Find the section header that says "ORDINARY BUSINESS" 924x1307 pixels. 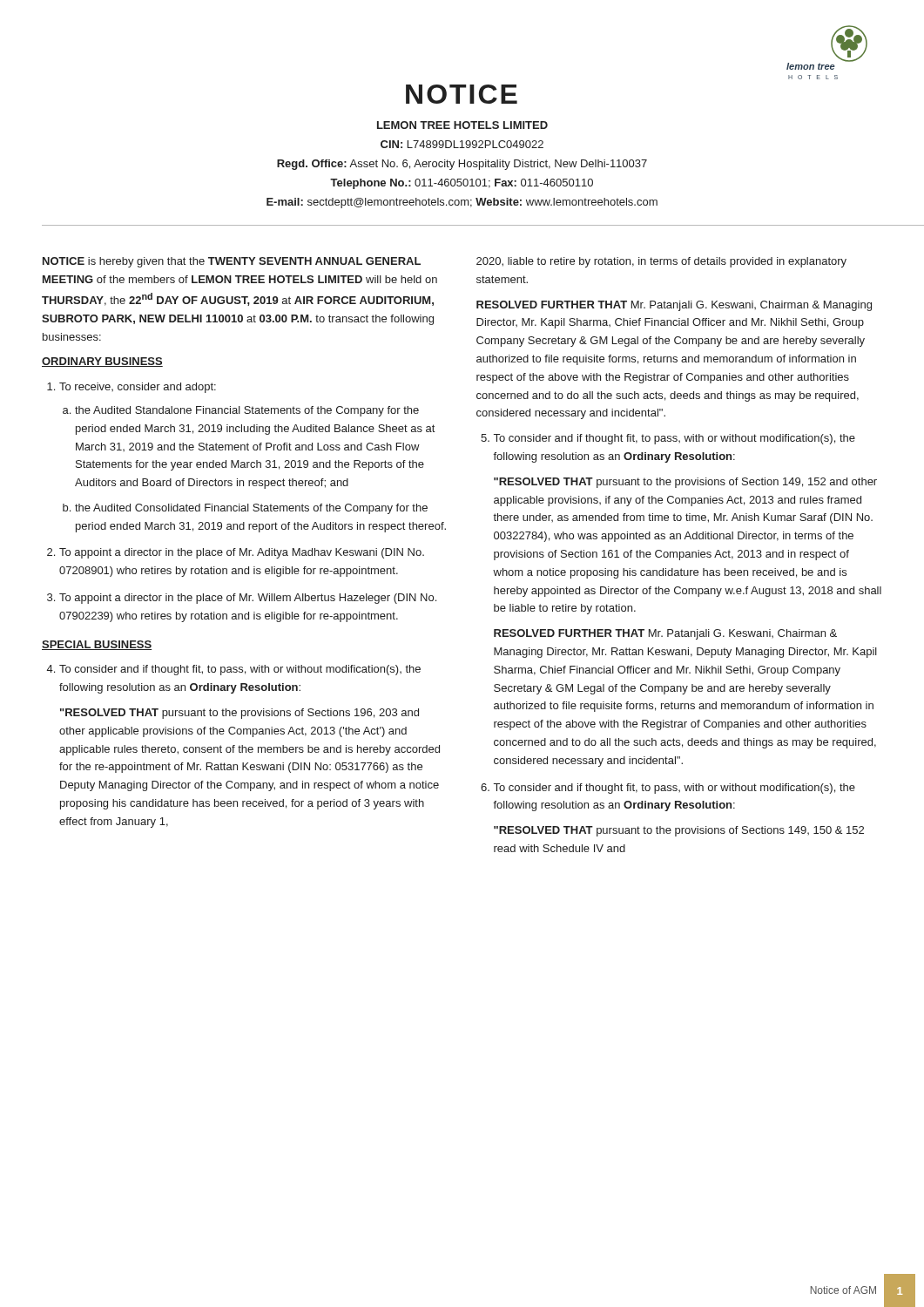point(102,362)
